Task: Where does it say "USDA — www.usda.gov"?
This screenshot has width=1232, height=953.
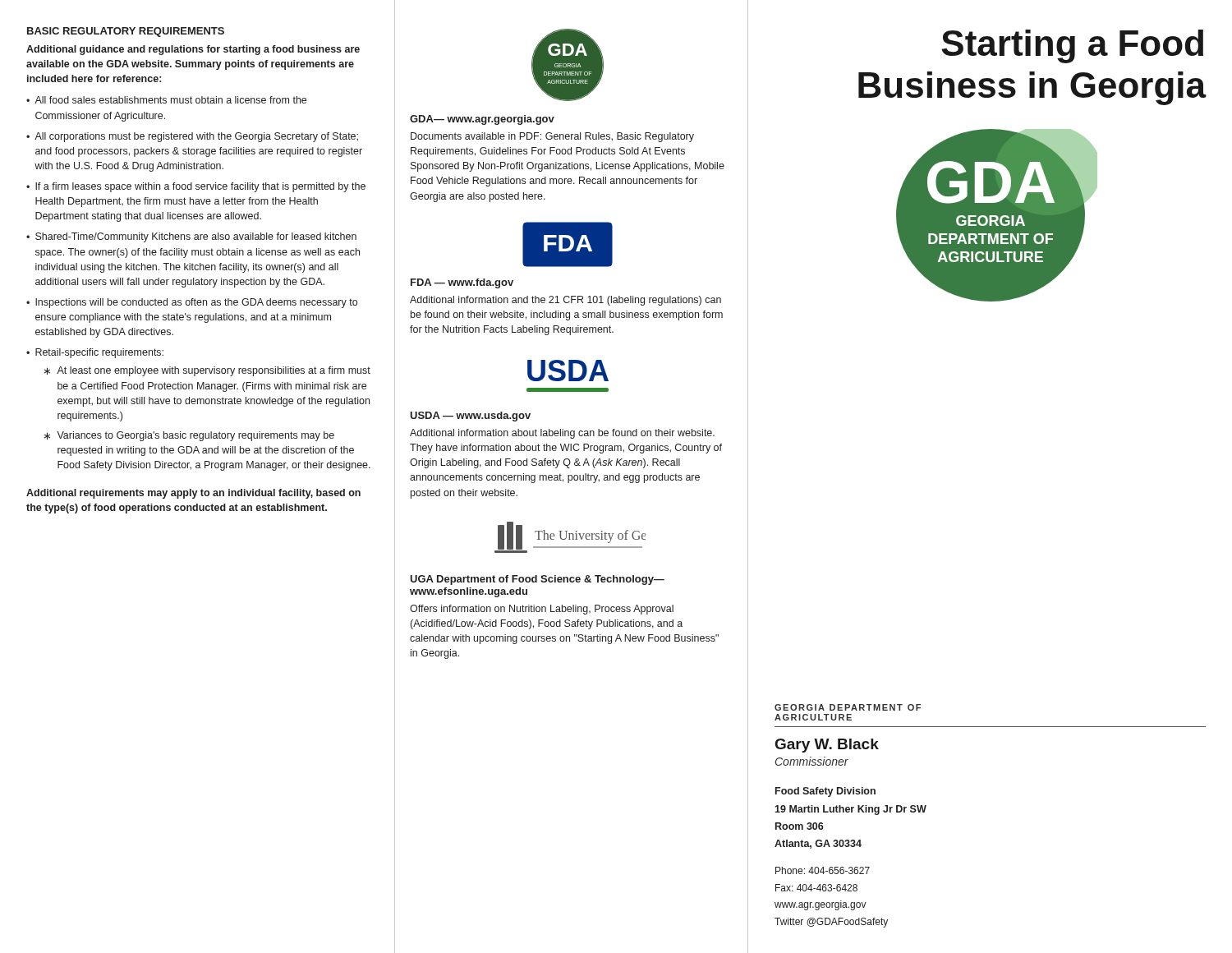Action: 470,415
